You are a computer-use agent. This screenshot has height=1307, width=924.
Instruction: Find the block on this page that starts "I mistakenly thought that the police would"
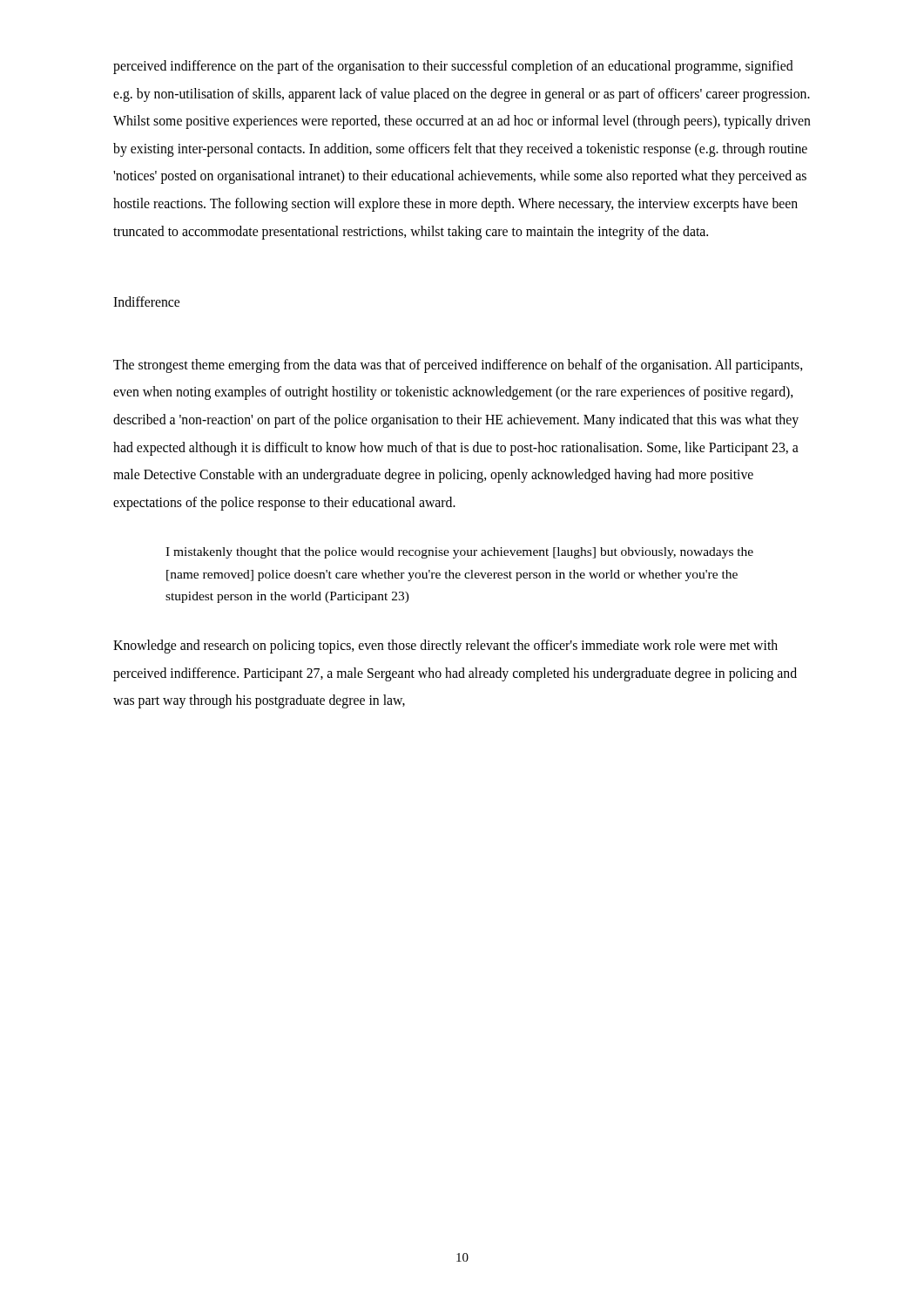(x=460, y=574)
